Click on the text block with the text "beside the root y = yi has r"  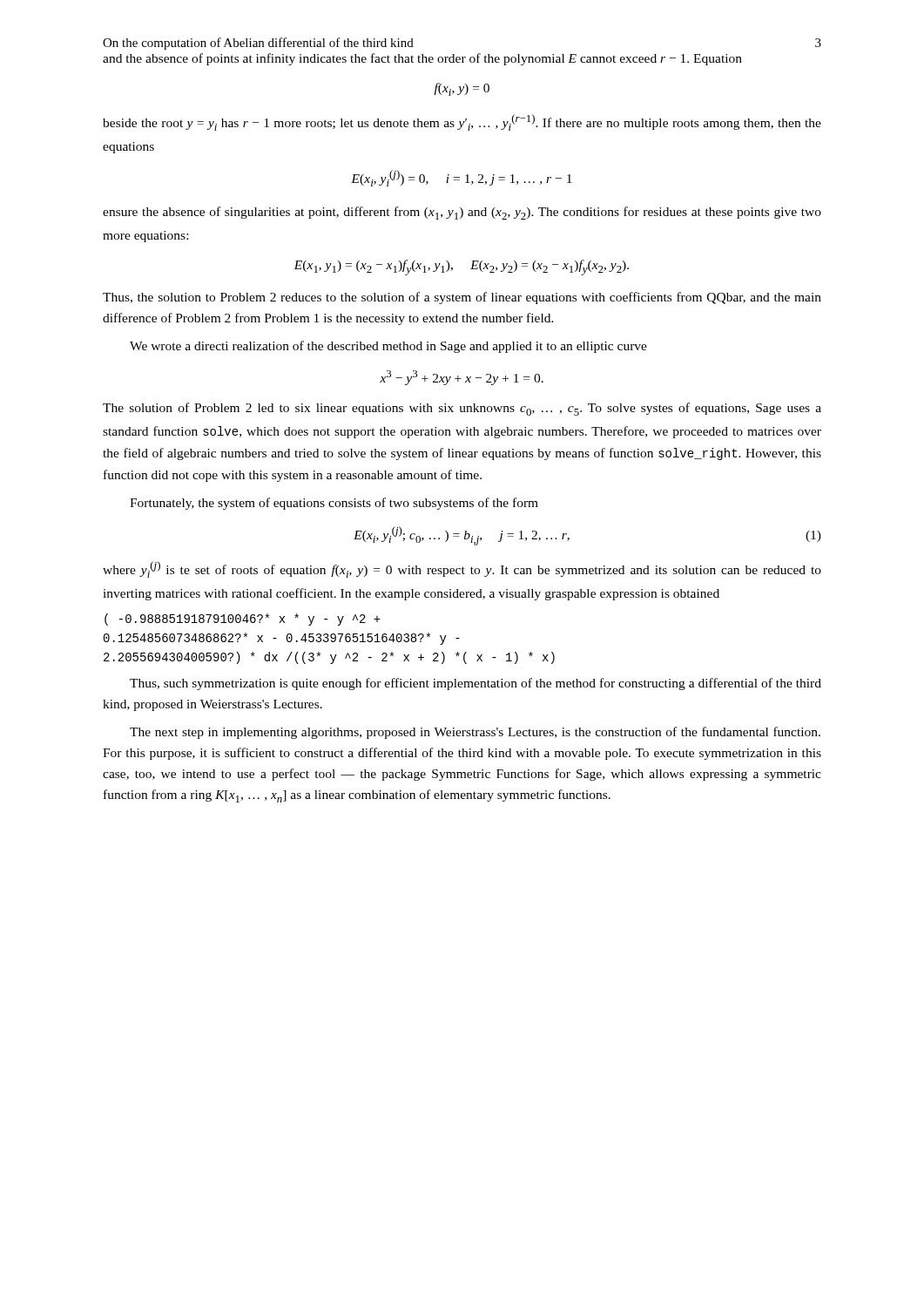(x=462, y=134)
